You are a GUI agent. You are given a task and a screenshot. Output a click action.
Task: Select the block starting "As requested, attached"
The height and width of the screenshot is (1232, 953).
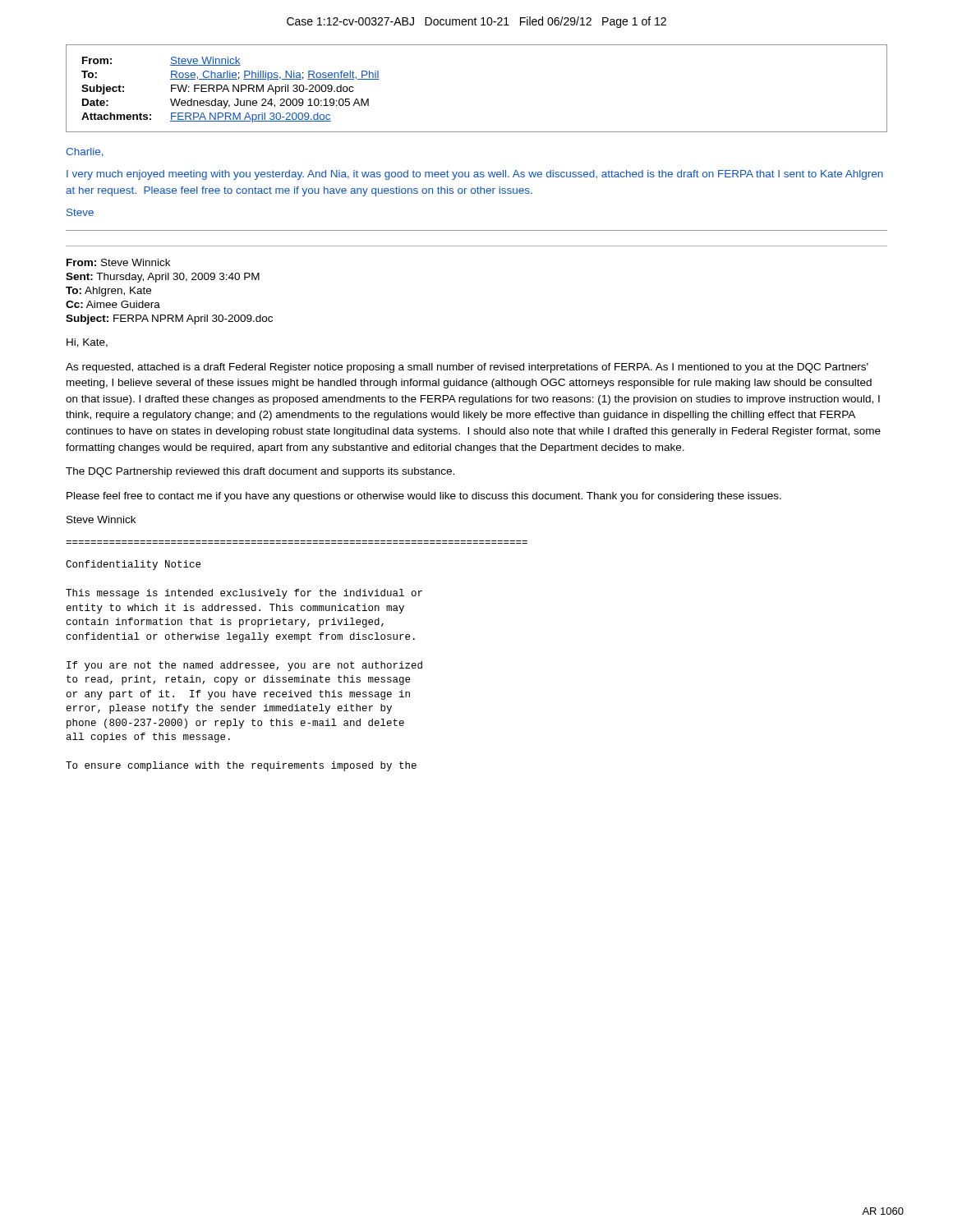(x=473, y=407)
